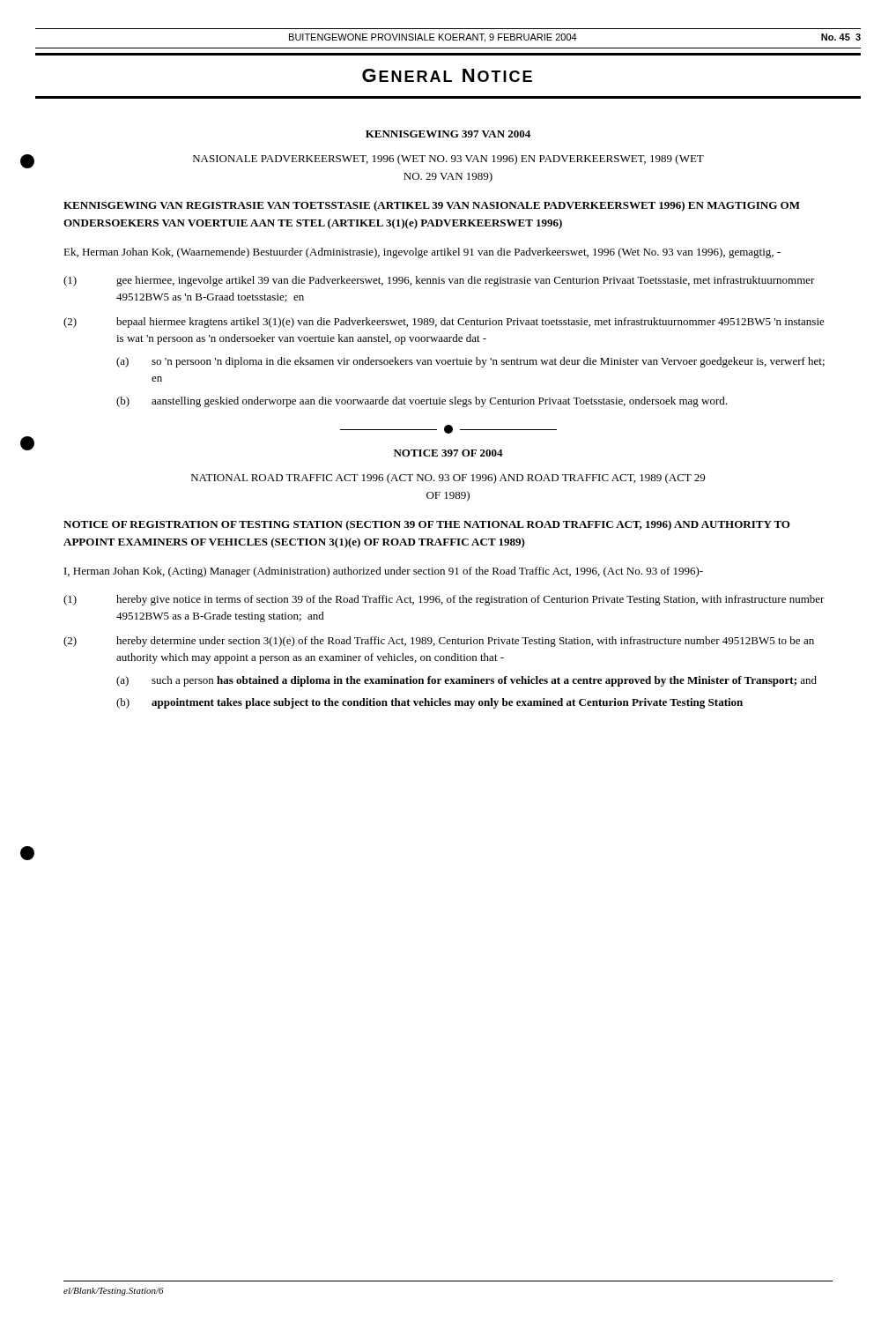Locate the section header containing "NOTICE 397 OF 2004"
Image resolution: width=896 pixels, height=1322 pixels.
tap(448, 453)
